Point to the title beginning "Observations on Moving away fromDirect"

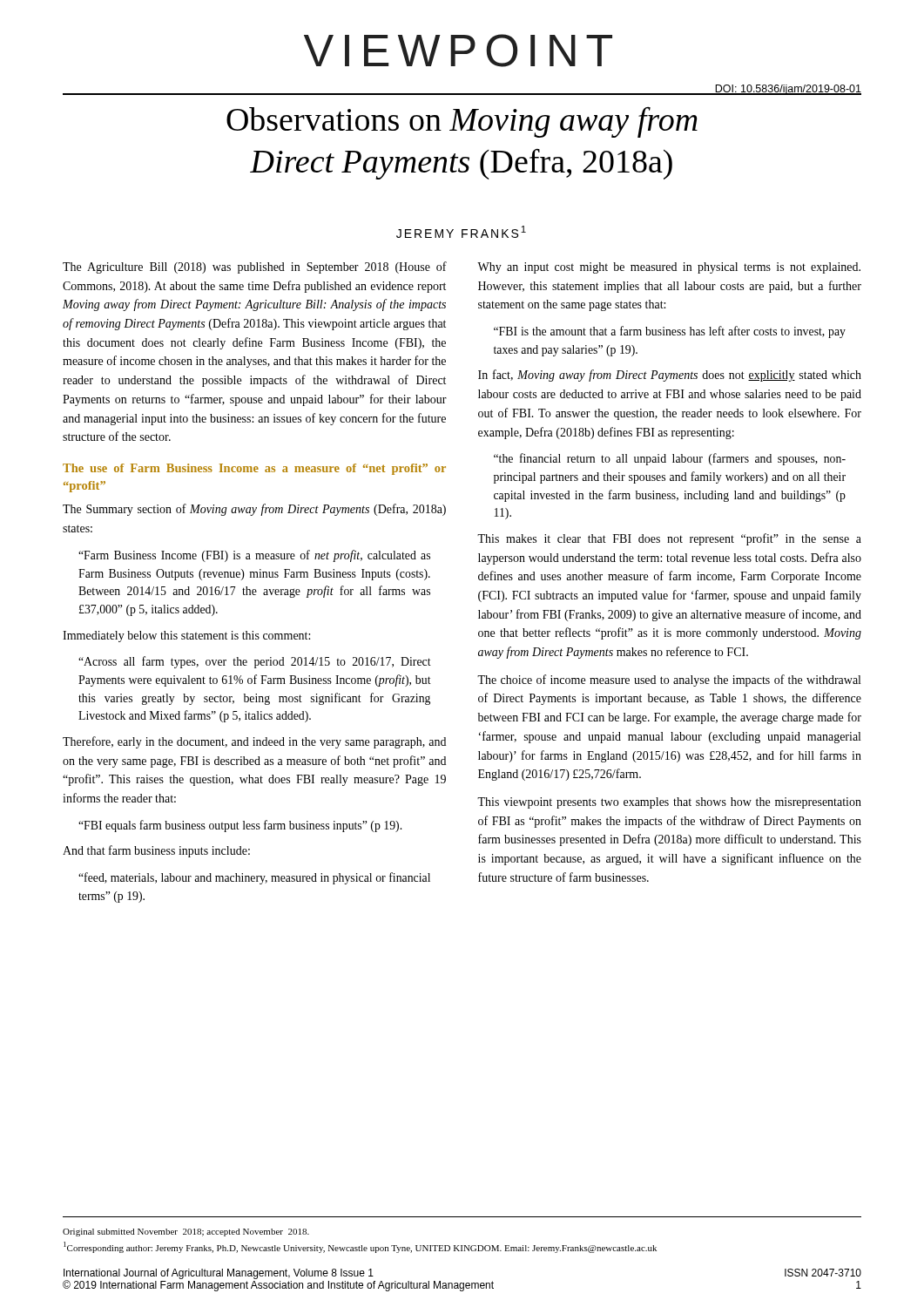(x=462, y=140)
